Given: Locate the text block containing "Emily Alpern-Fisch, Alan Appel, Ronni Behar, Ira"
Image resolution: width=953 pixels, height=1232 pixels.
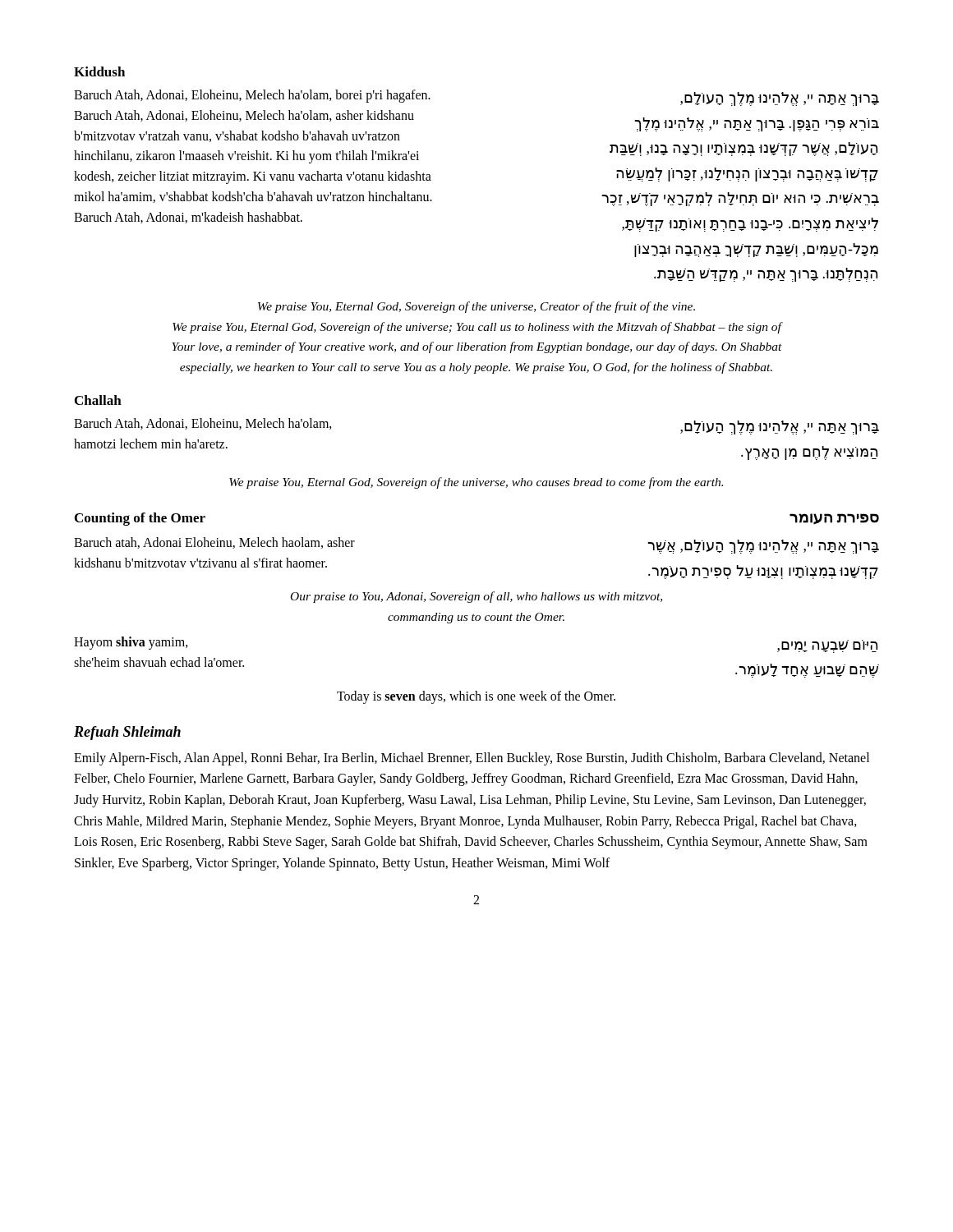Looking at the screenshot, I should (472, 810).
